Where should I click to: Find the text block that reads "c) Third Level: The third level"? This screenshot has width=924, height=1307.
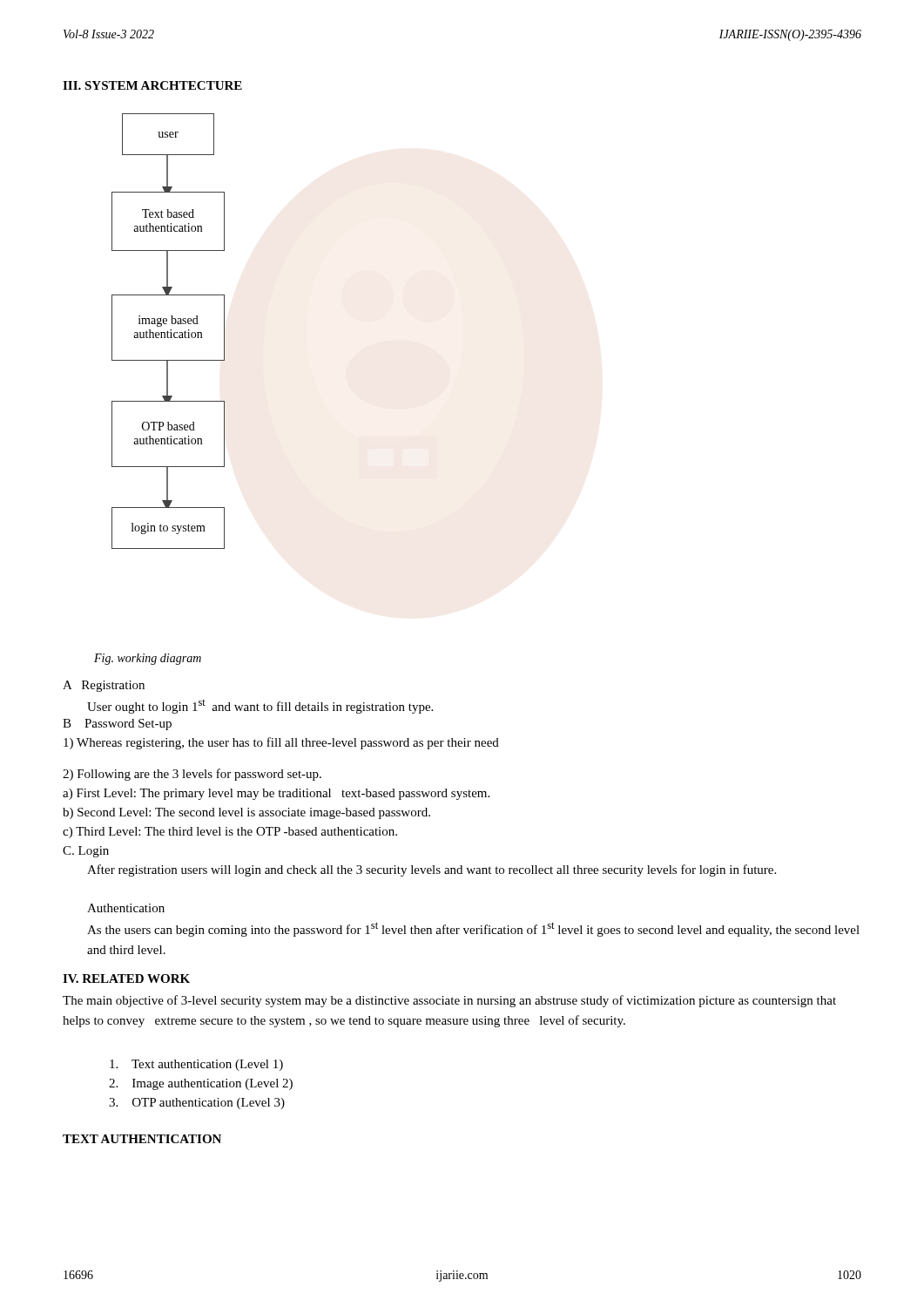point(230,831)
